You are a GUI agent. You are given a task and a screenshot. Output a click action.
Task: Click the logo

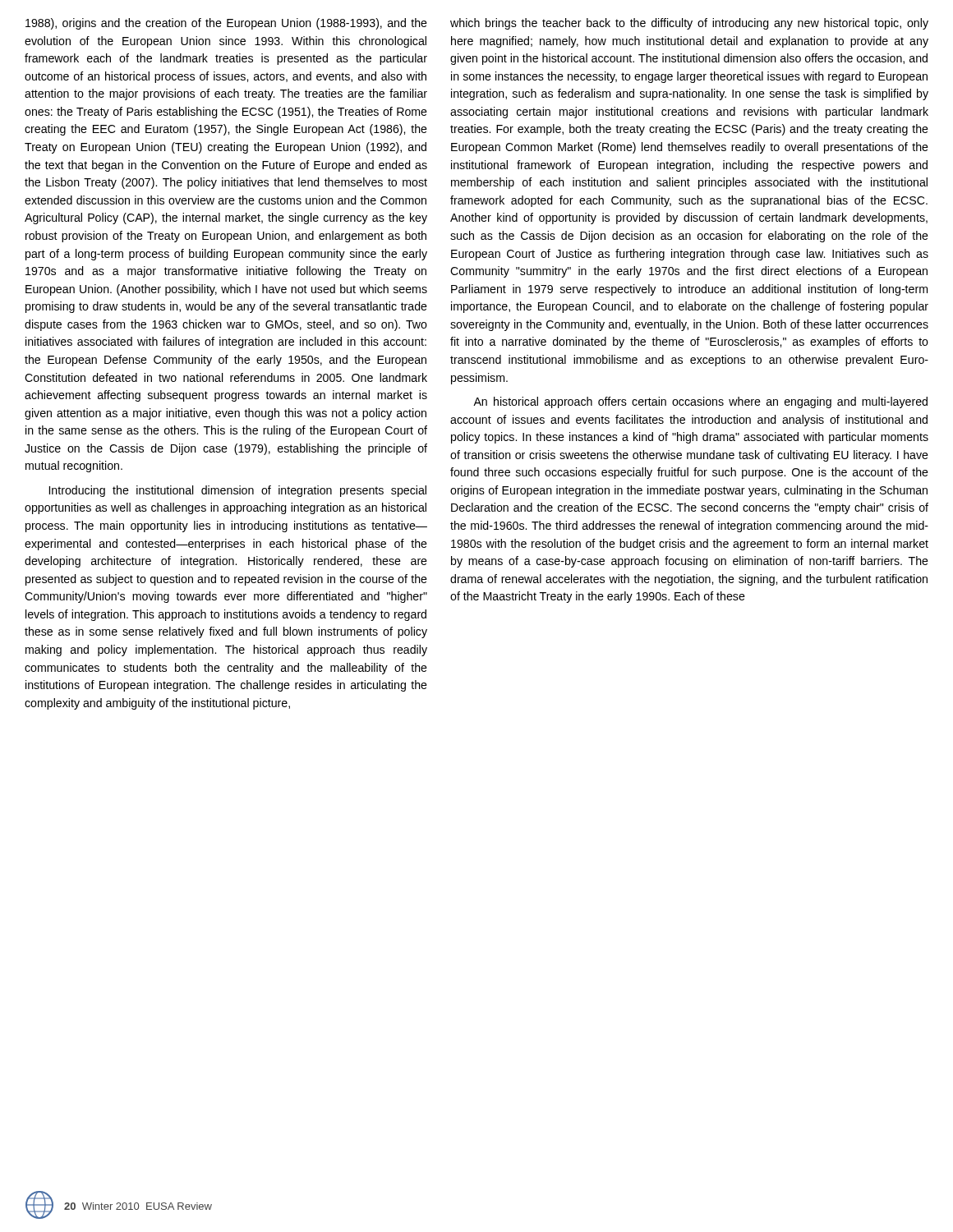(x=39, y=1206)
